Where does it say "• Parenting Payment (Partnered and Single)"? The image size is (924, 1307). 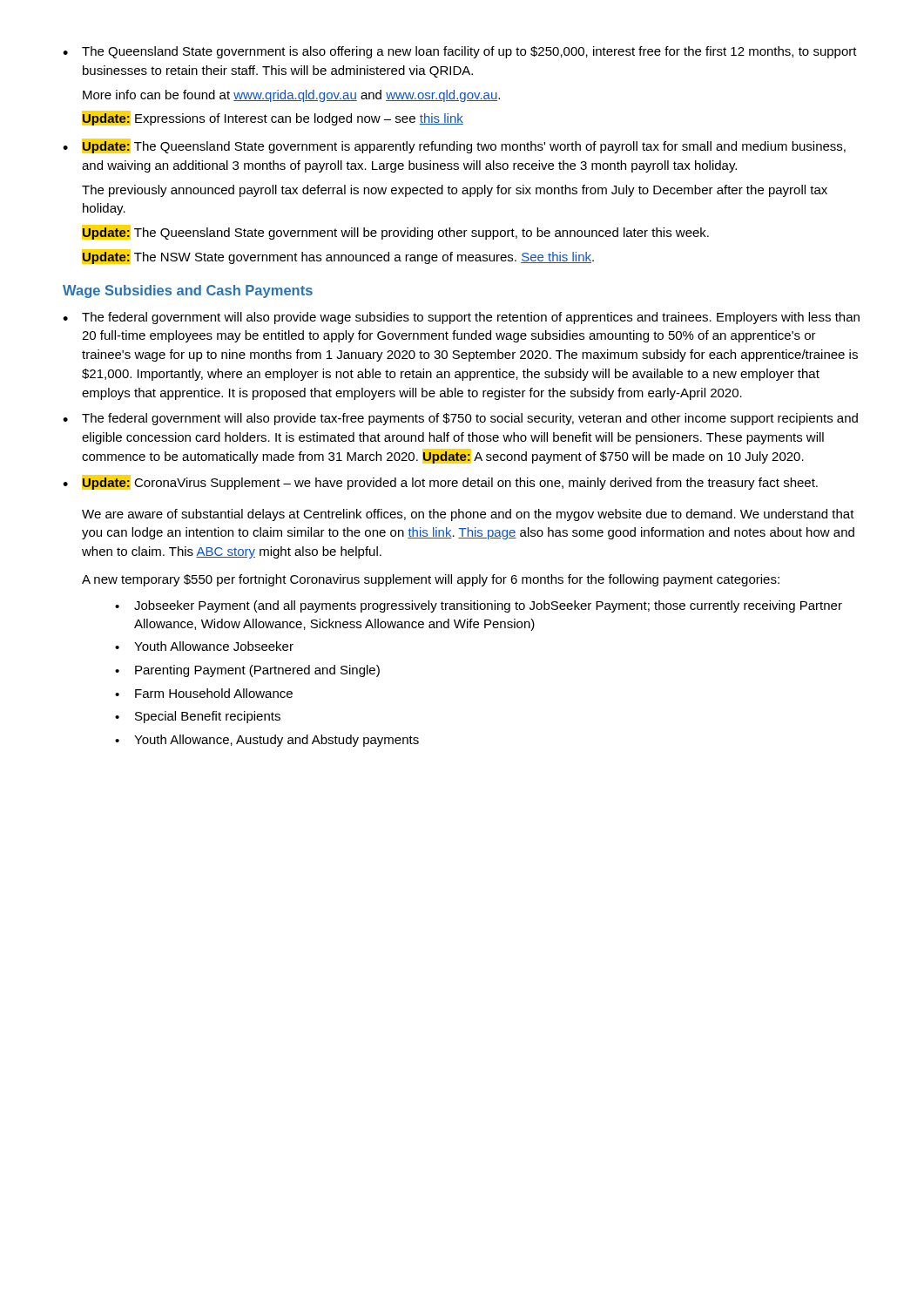tap(247, 671)
